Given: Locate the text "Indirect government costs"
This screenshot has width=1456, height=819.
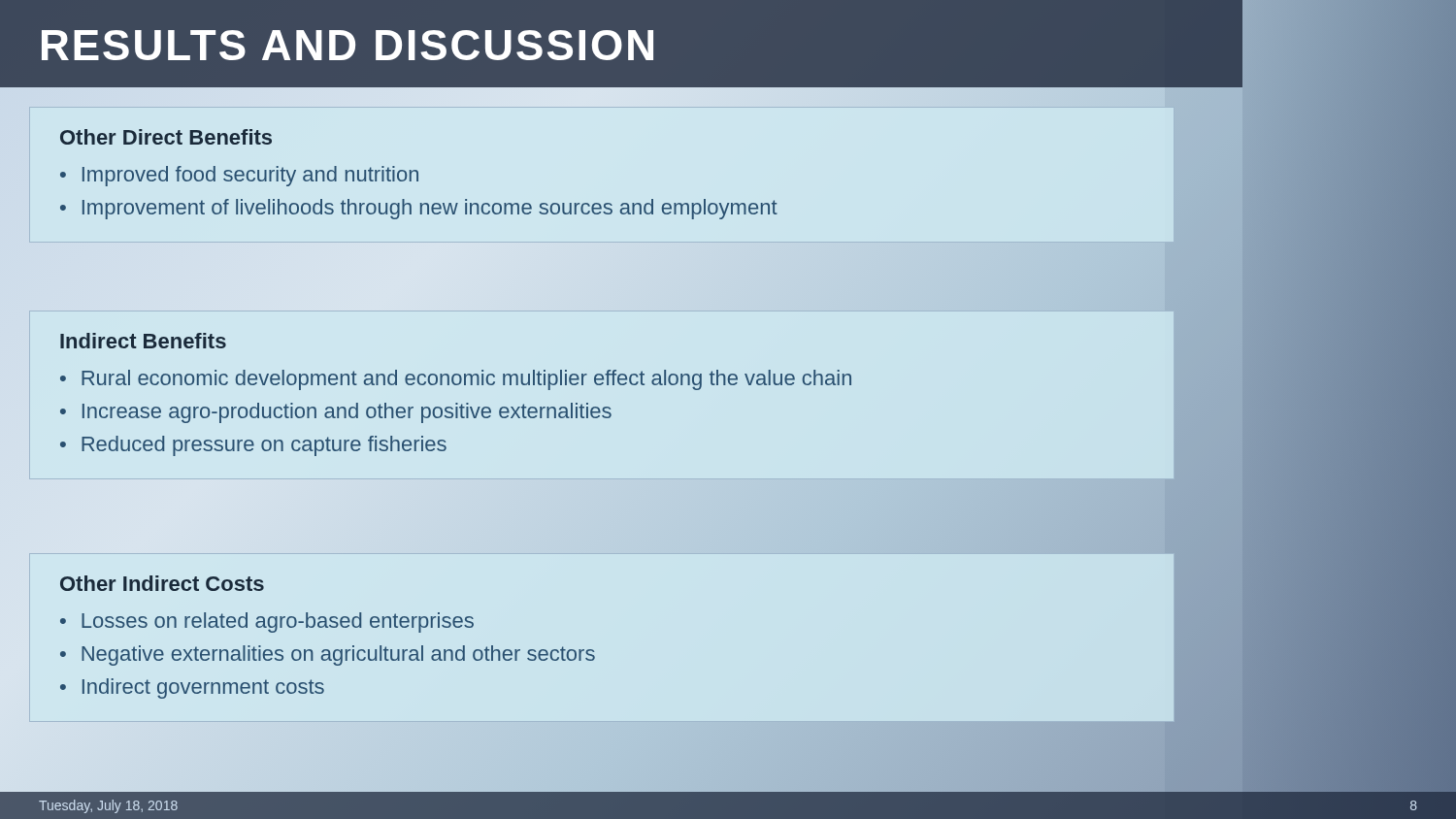Looking at the screenshot, I should click(203, 687).
